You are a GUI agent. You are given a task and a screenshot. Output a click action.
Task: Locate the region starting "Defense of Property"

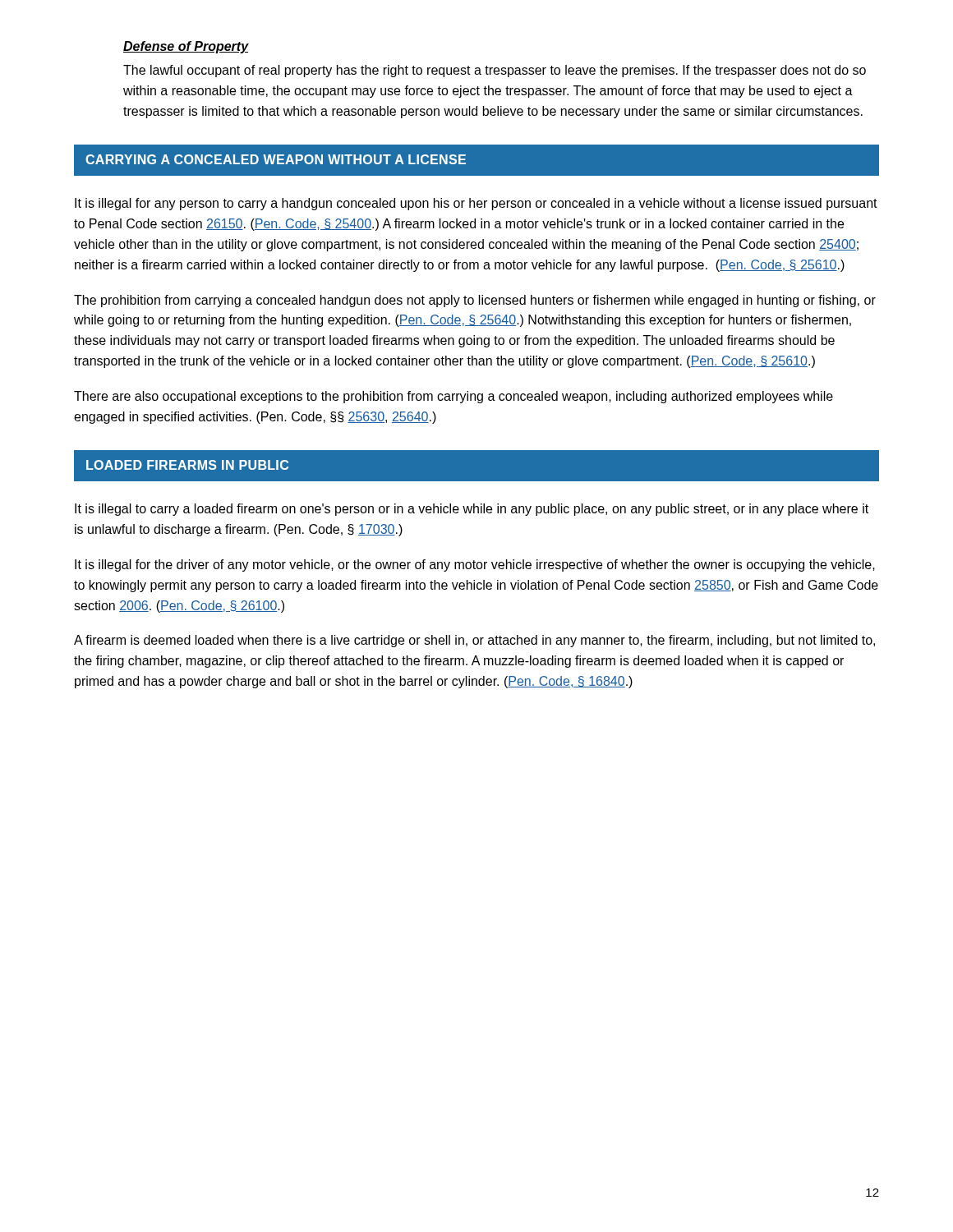point(186,46)
